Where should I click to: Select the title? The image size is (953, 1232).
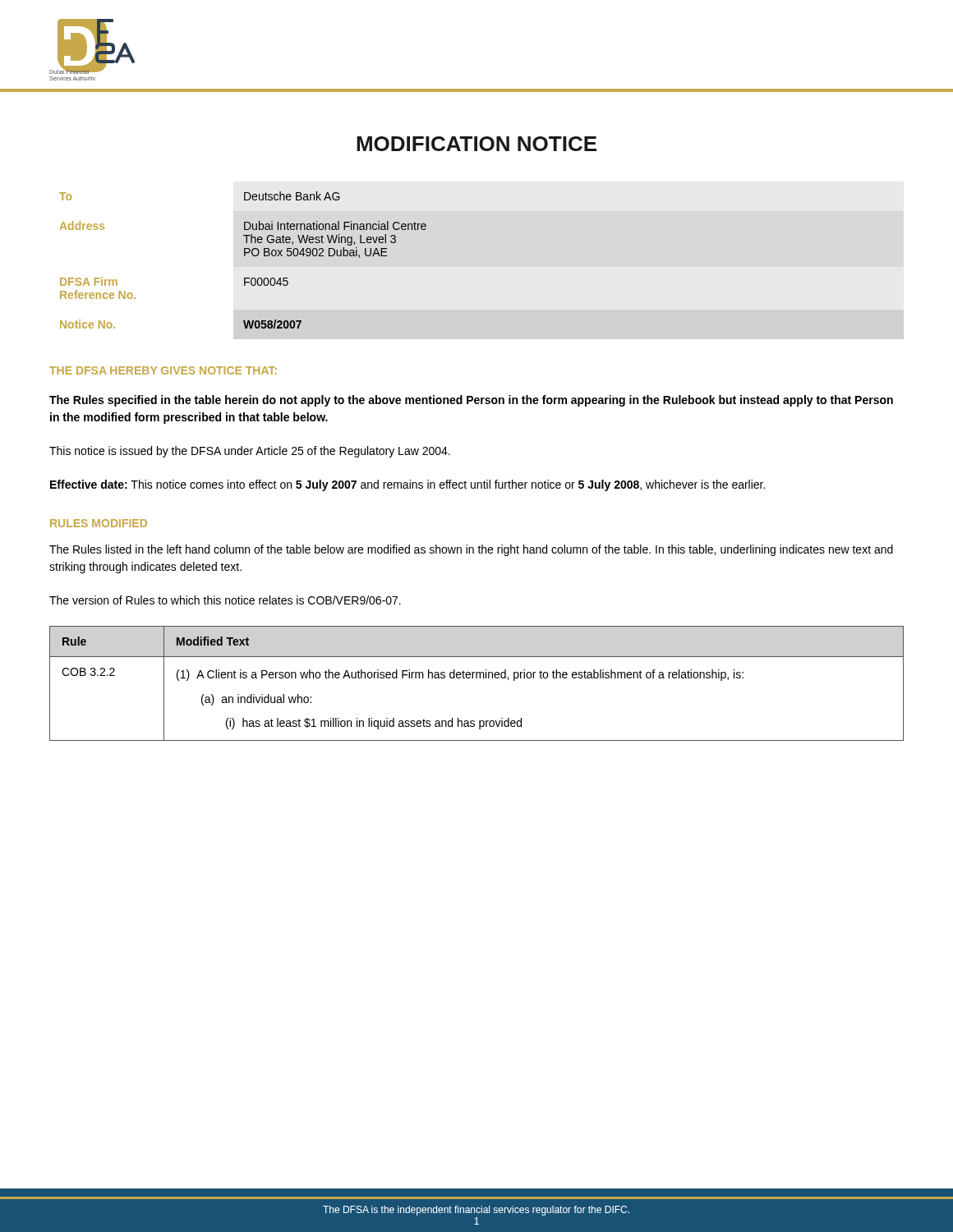[476, 144]
